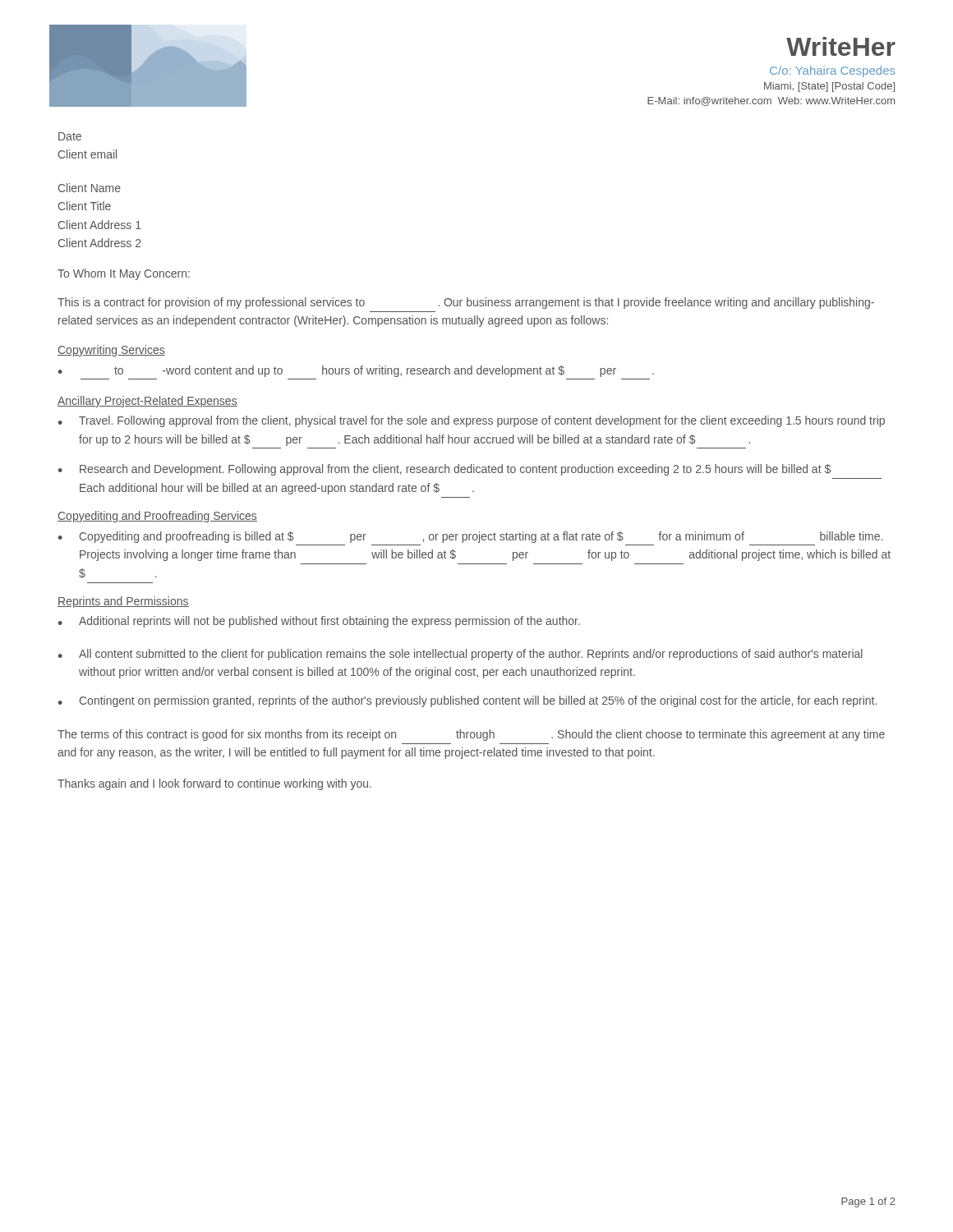Find the list item with the text "• Copyediting and"
The width and height of the screenshot is (953, 1232).
pos(476,555)
